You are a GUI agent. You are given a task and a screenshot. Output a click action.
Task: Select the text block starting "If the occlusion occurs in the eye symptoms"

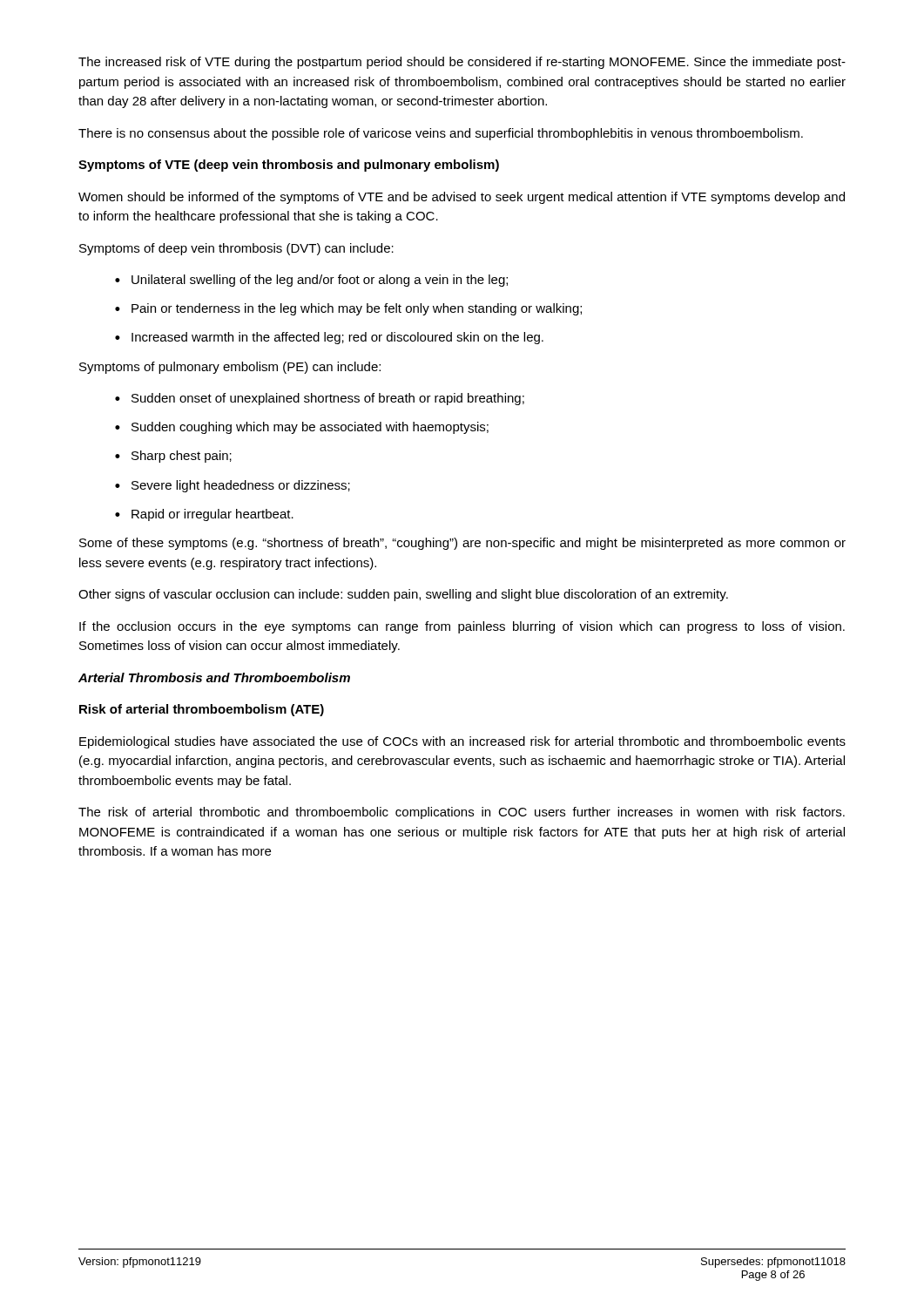click(x=462, y=635)
